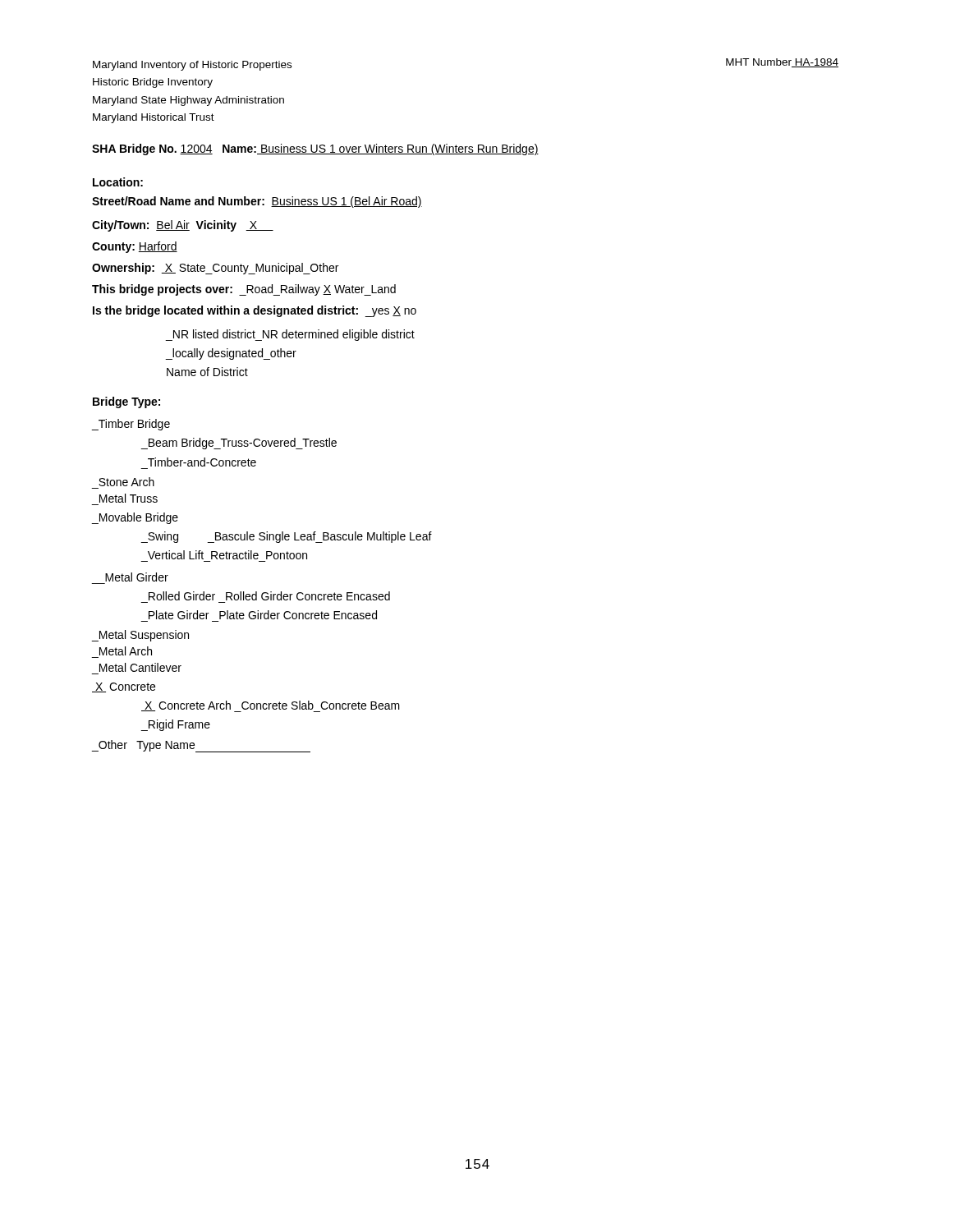Click where it says "_Metal Cantilever"
This screenshot has height=1232, width=955.
[137, 668]
